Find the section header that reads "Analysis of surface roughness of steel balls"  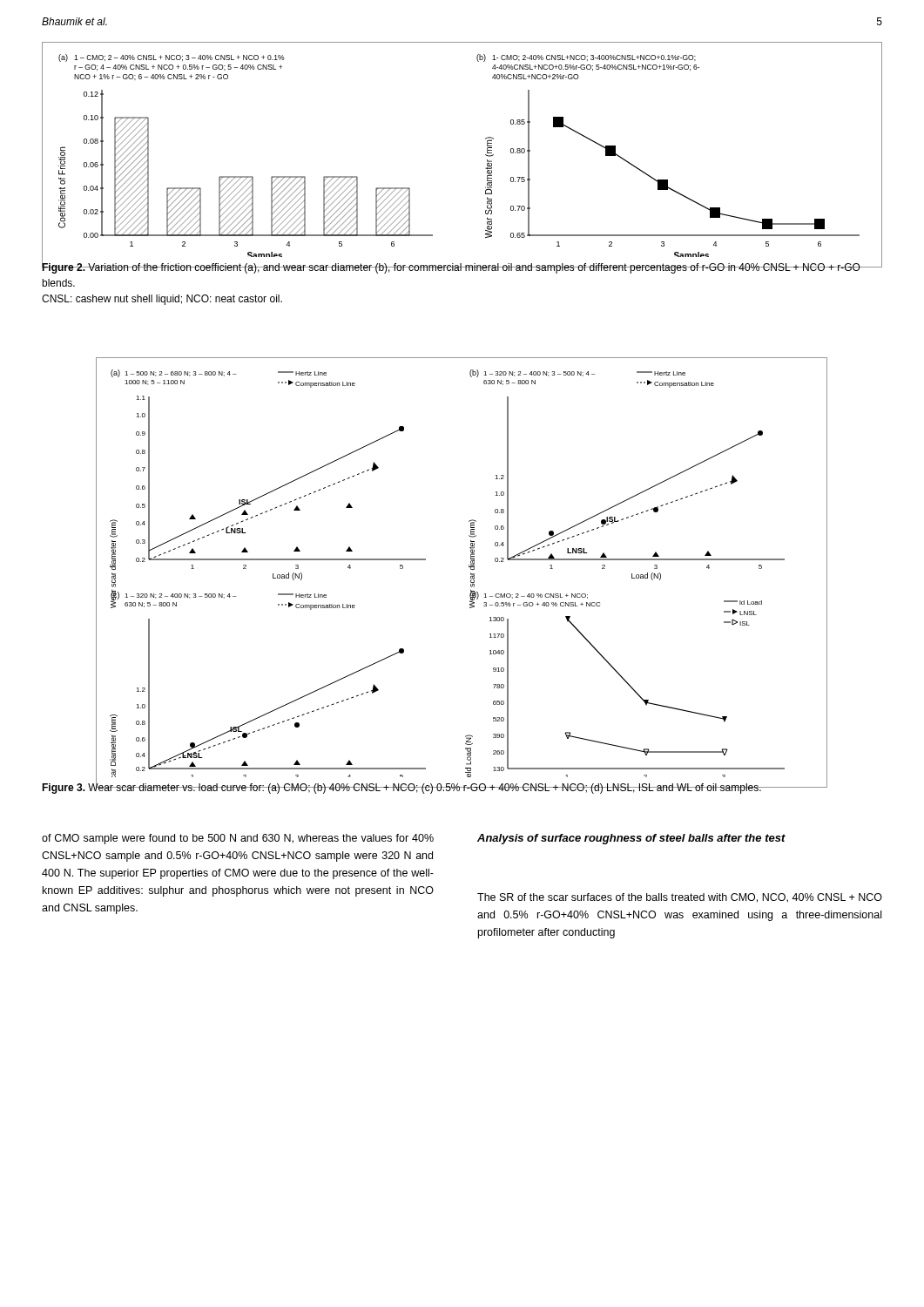tap(631, 838)
